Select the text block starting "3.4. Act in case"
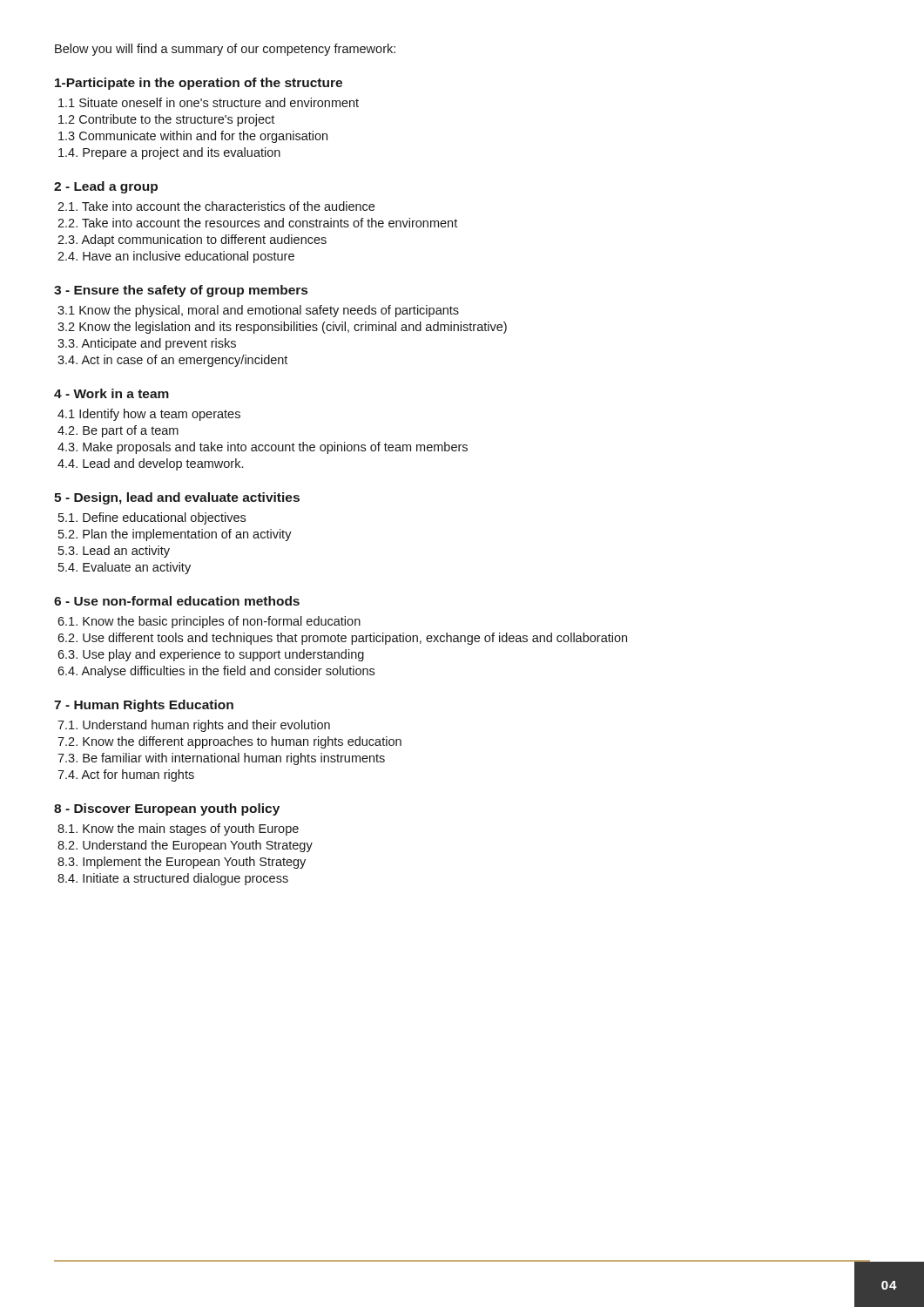Viewport: 924px width, 1307px height. click(173, 360)
